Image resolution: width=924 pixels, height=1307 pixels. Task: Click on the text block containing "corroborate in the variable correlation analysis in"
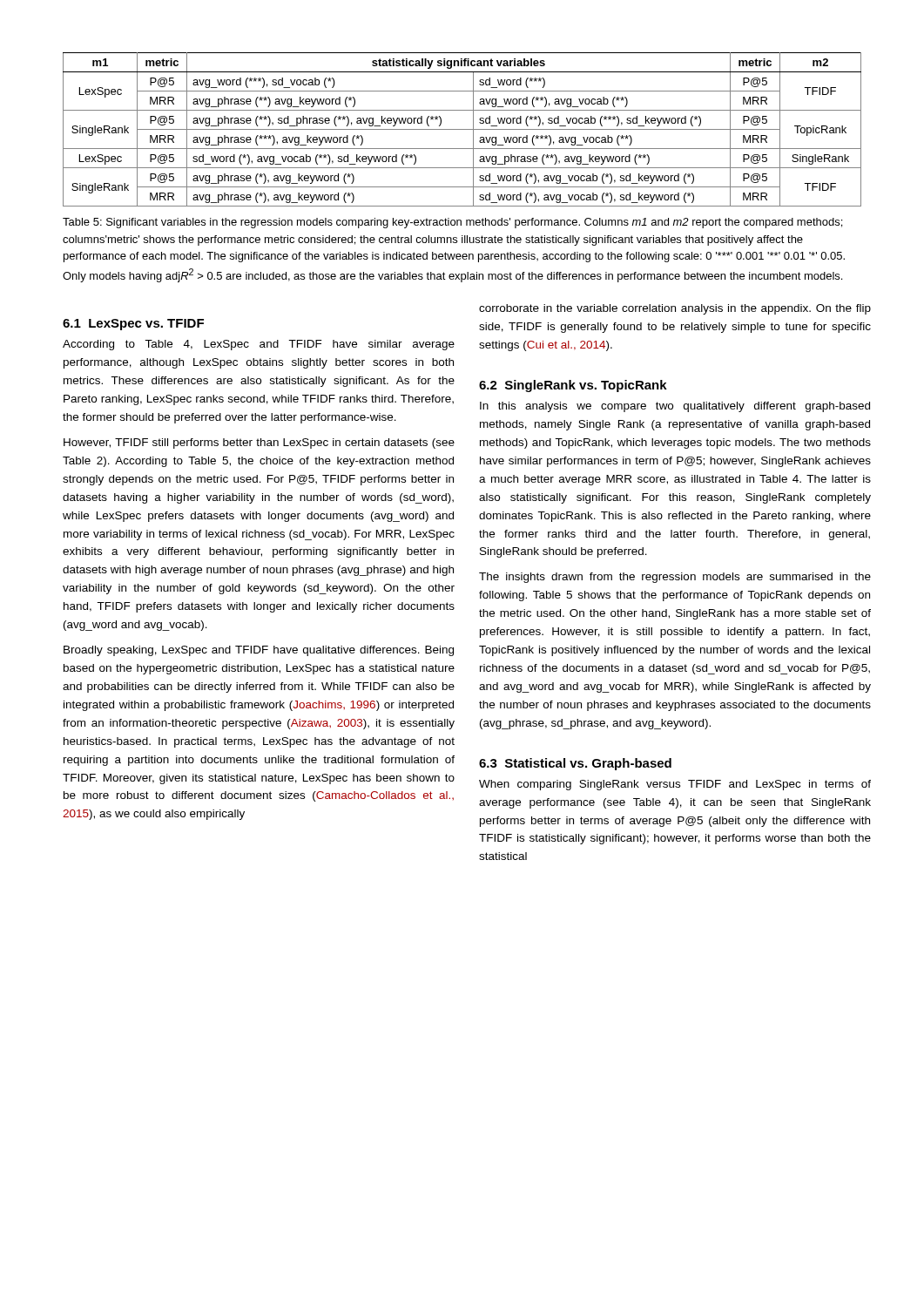point(675,327)
